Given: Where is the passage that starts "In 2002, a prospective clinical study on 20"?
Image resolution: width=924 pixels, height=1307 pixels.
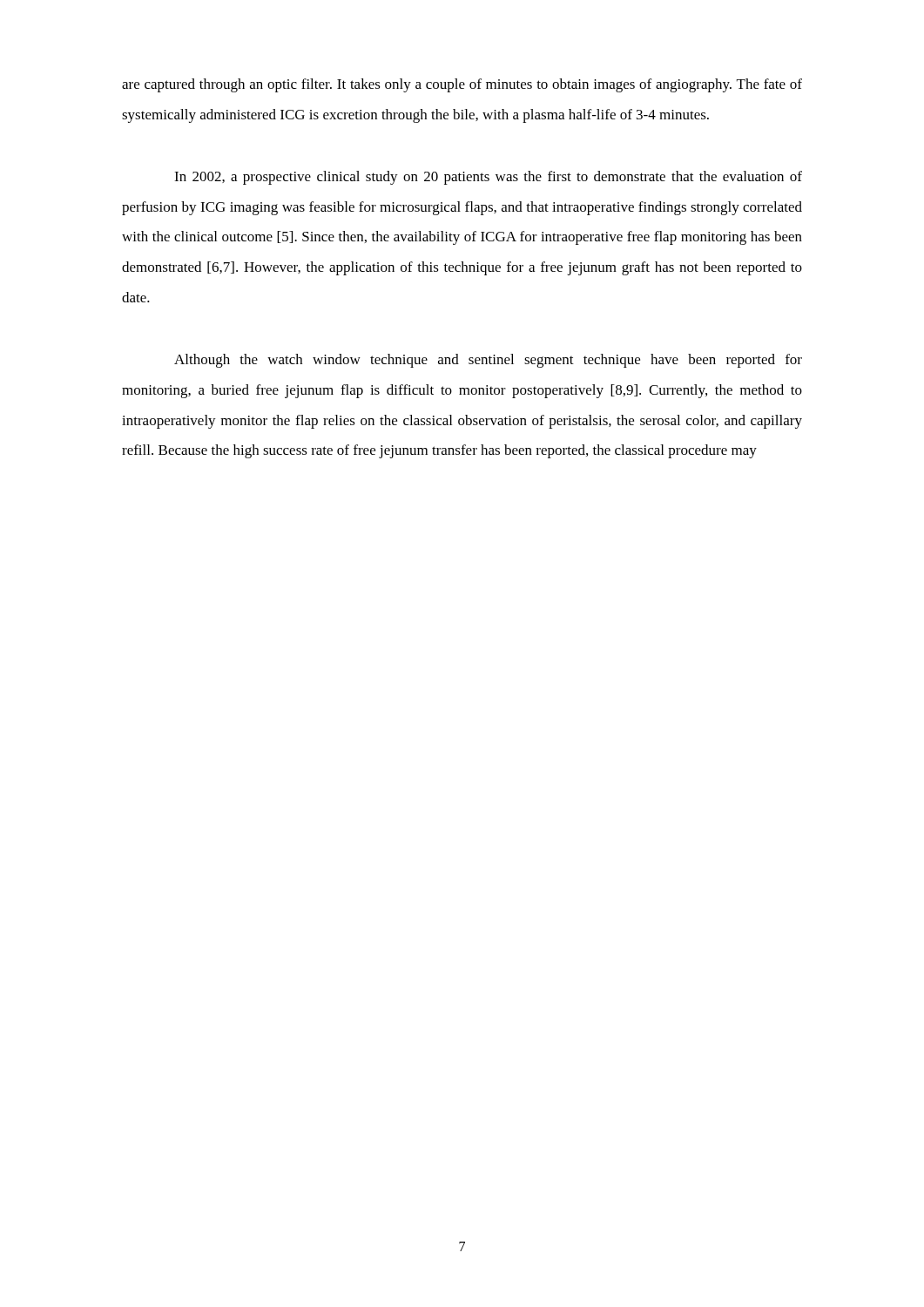Looking at the screenshot, I should (x=462, y=237).
